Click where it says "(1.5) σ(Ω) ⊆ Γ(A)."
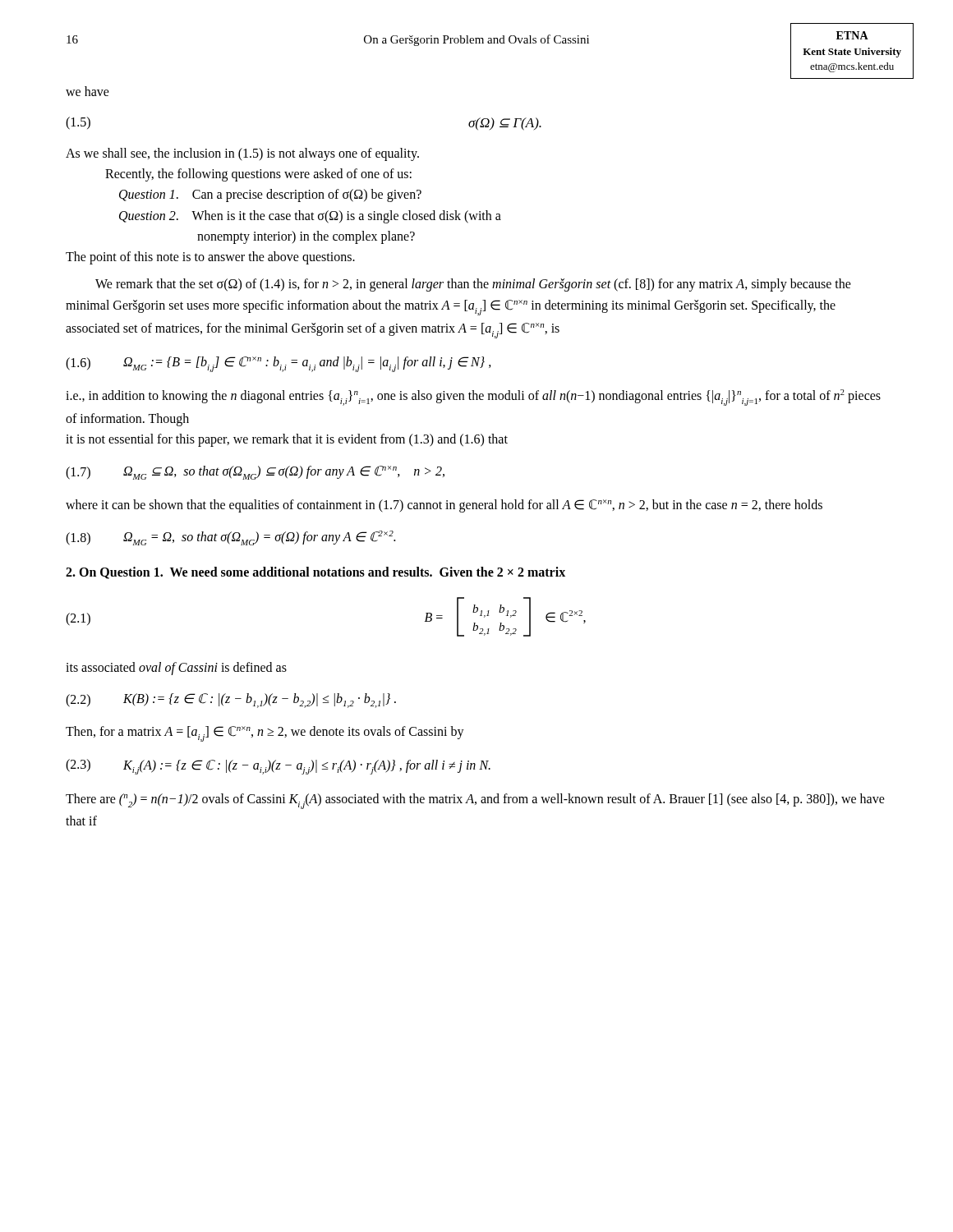The image size is (953, 1232). pos(476,123)
